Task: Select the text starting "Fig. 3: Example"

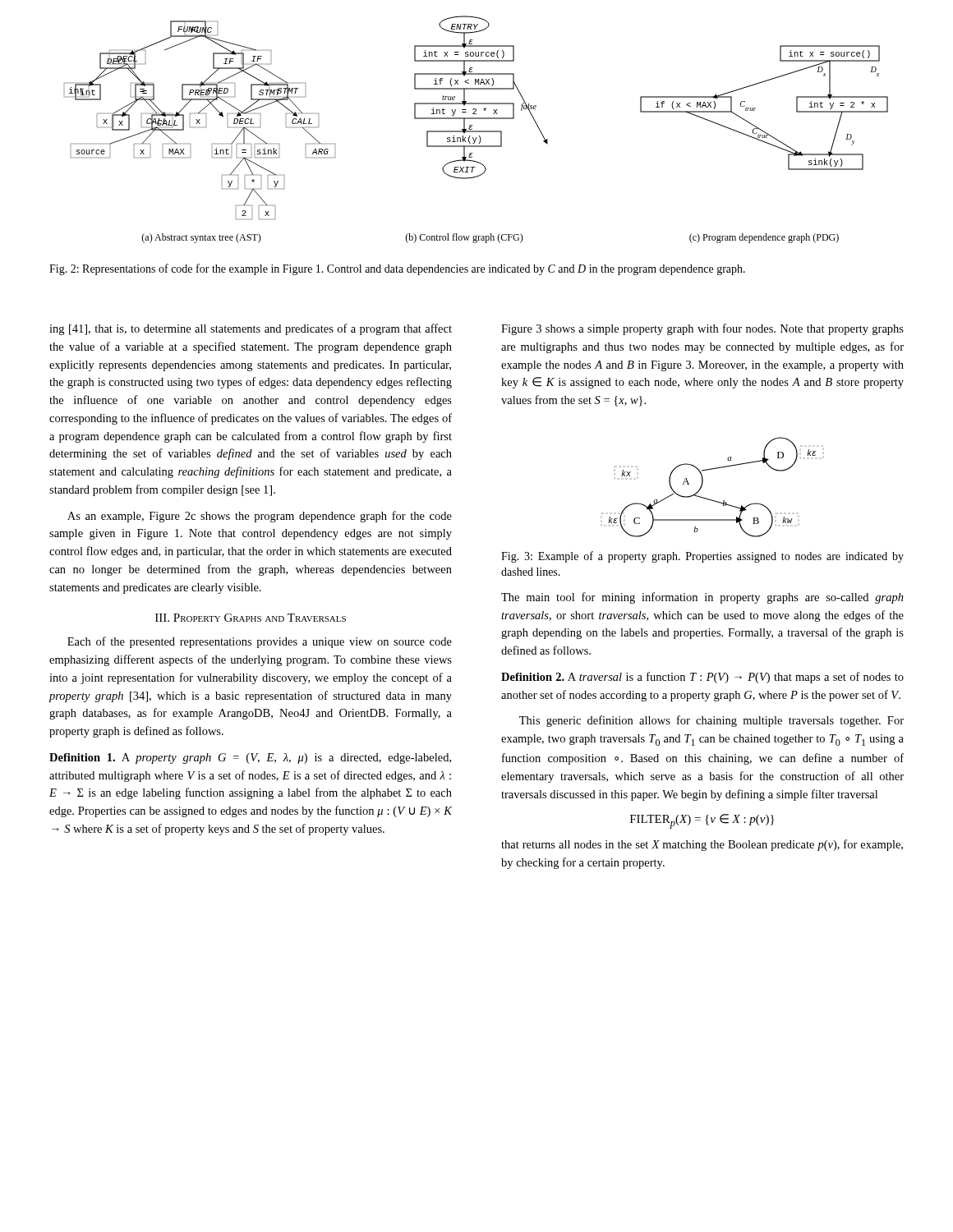Action: (x=702, y=564)
